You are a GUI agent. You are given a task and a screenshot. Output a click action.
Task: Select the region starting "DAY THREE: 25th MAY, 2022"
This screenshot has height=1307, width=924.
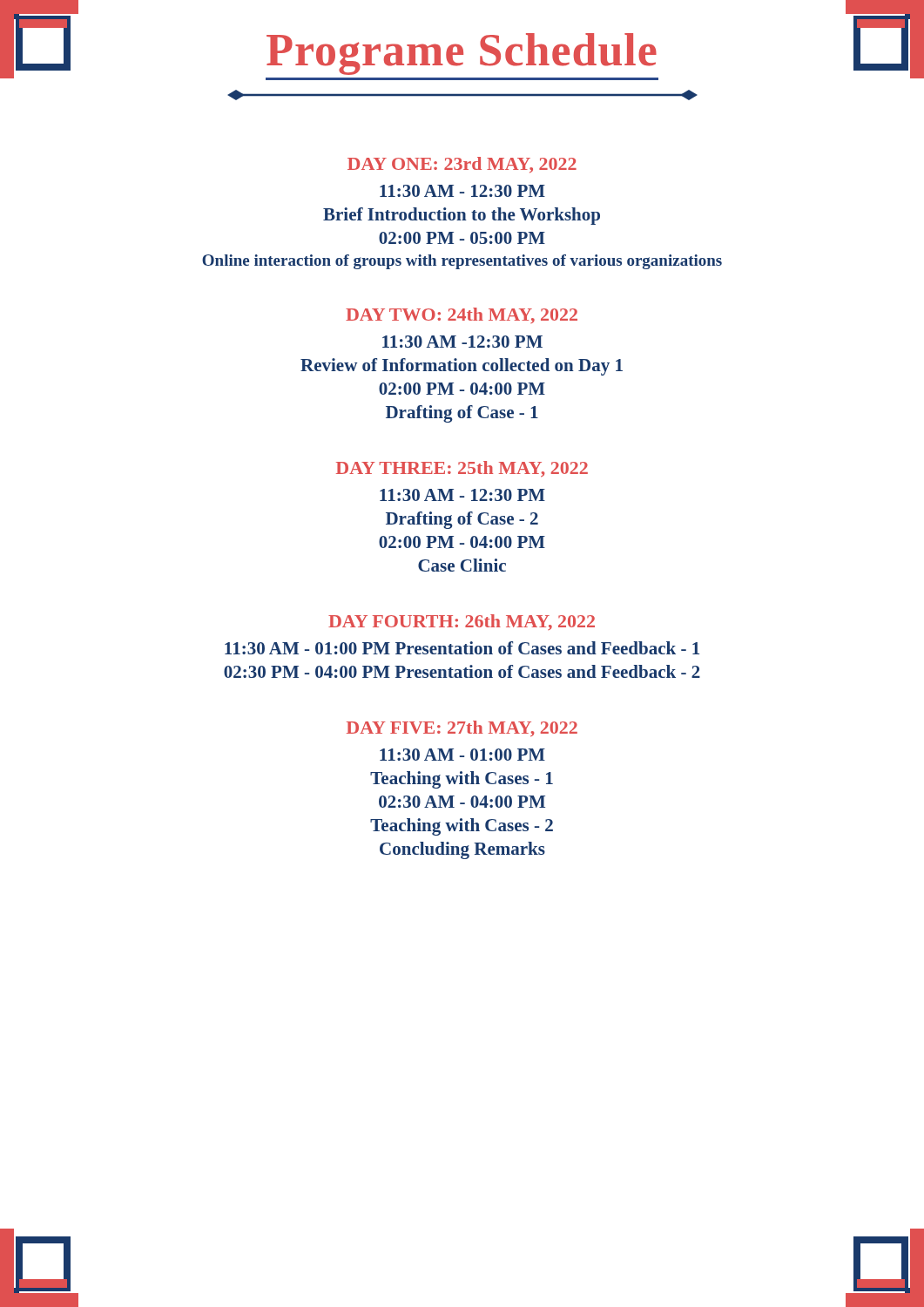[x=462, y=468]
